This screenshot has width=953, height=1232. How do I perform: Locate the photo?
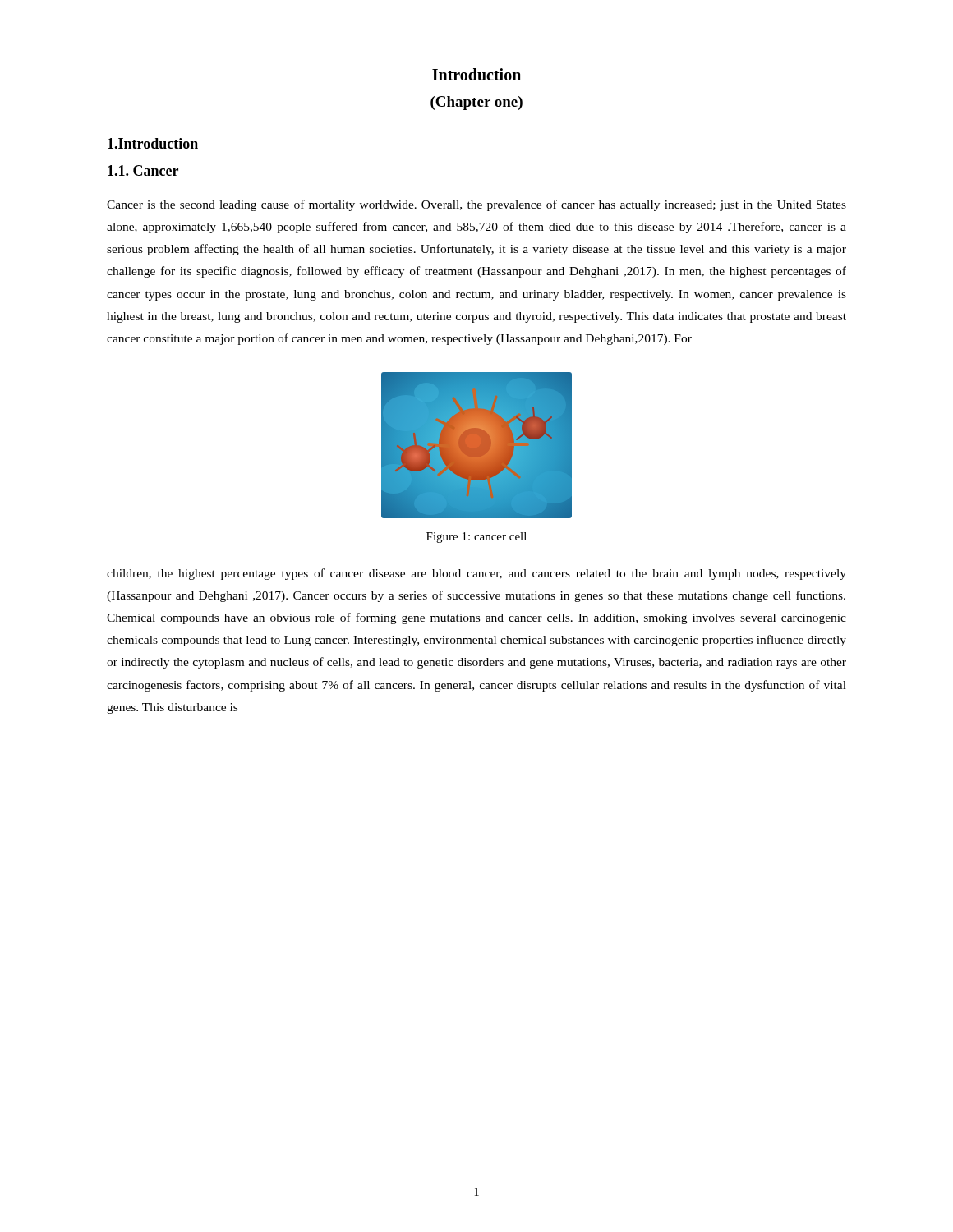476,447
